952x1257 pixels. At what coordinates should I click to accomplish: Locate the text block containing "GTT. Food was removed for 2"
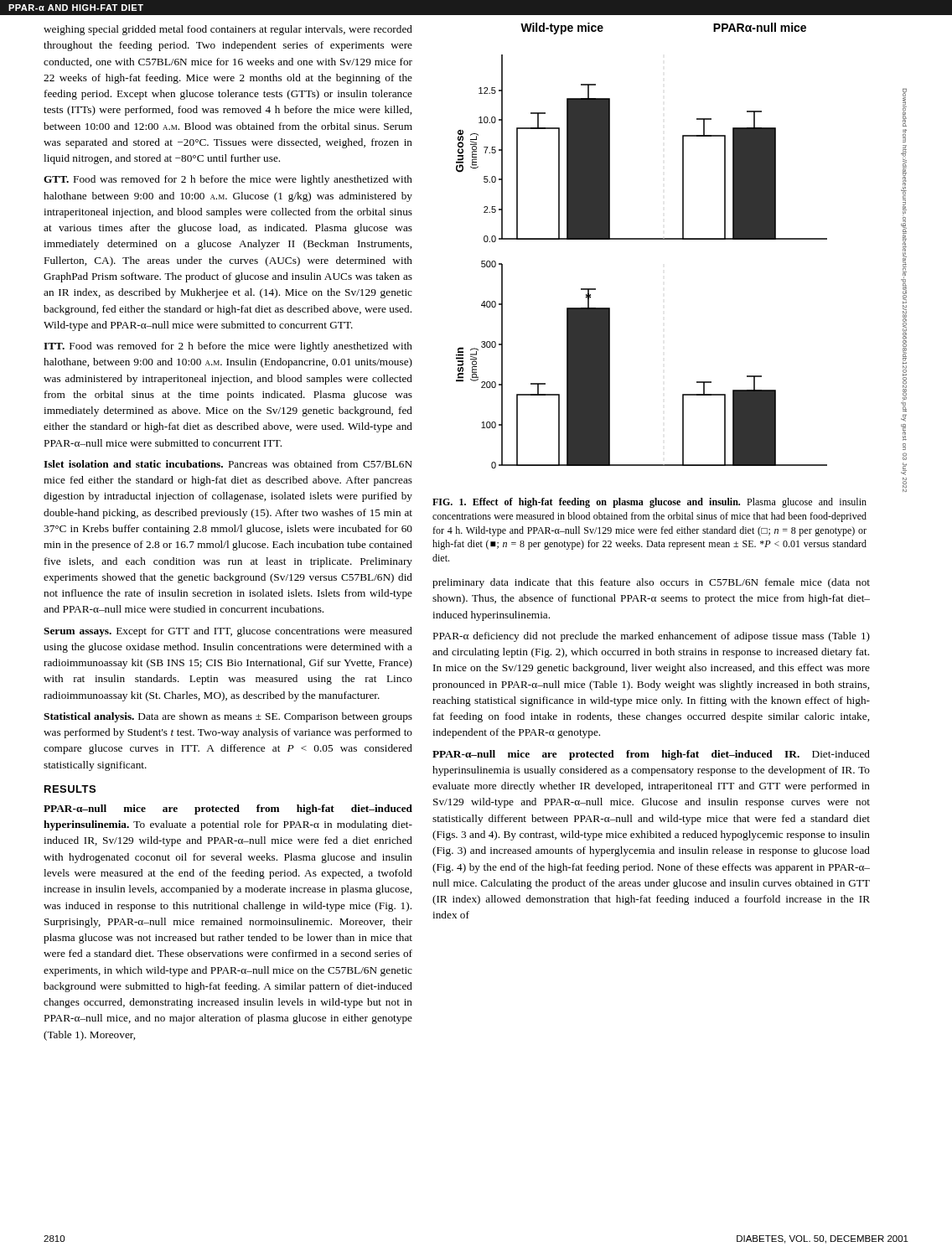[228, 252]
